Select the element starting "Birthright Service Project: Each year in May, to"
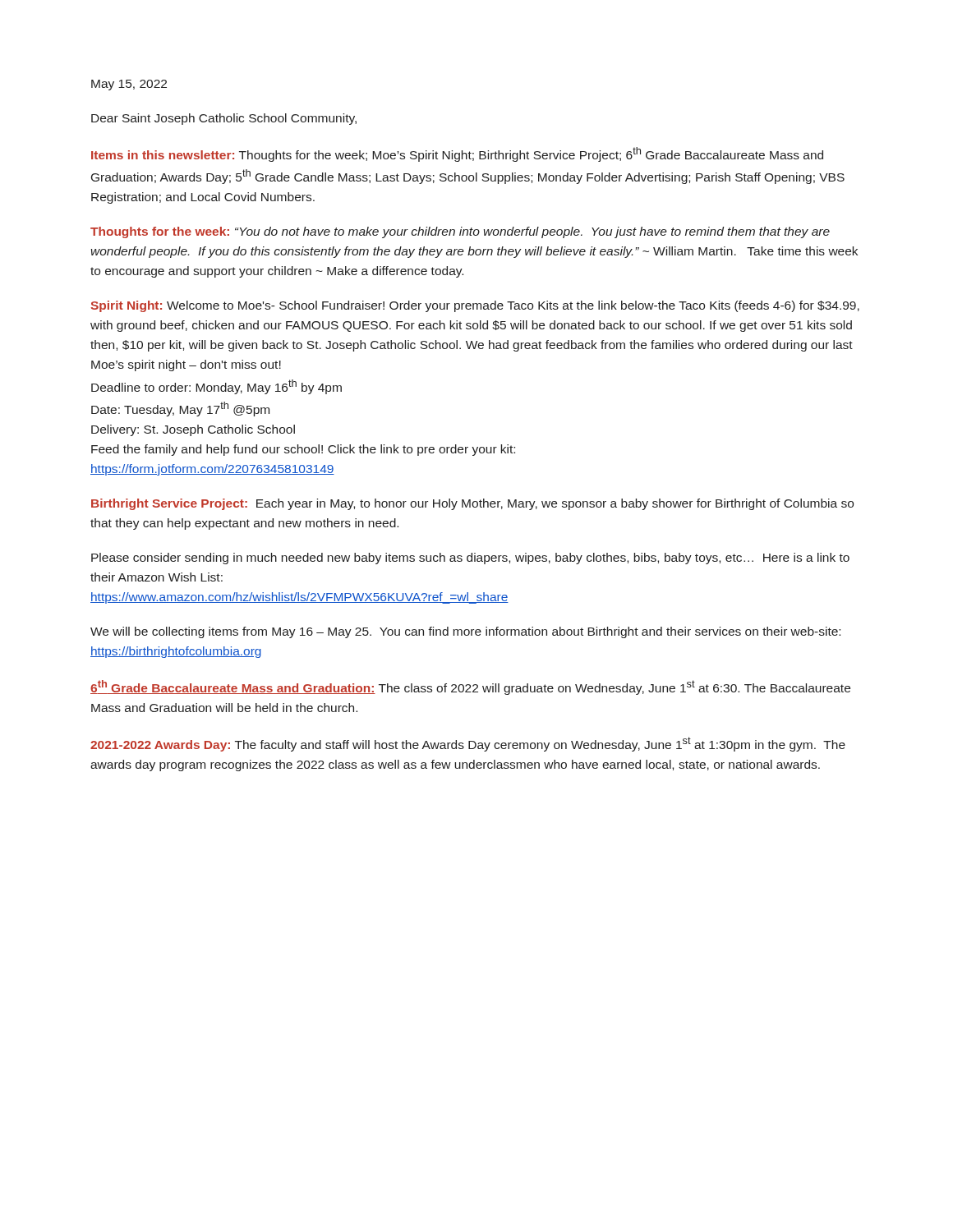953x1232 pixels. [x=472, y=513]
